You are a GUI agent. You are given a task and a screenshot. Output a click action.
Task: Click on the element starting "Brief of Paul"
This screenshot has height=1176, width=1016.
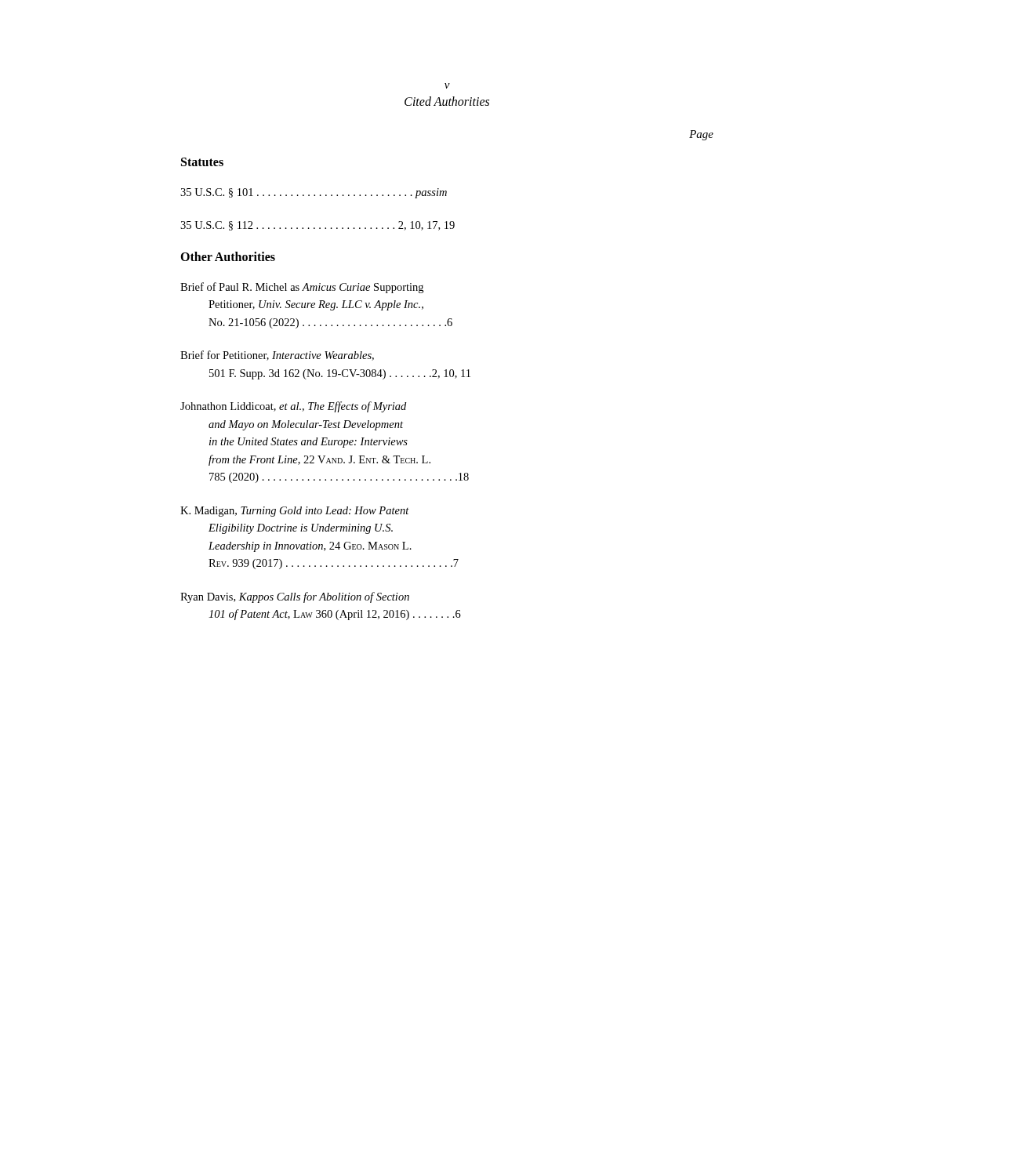click(302, 288)
